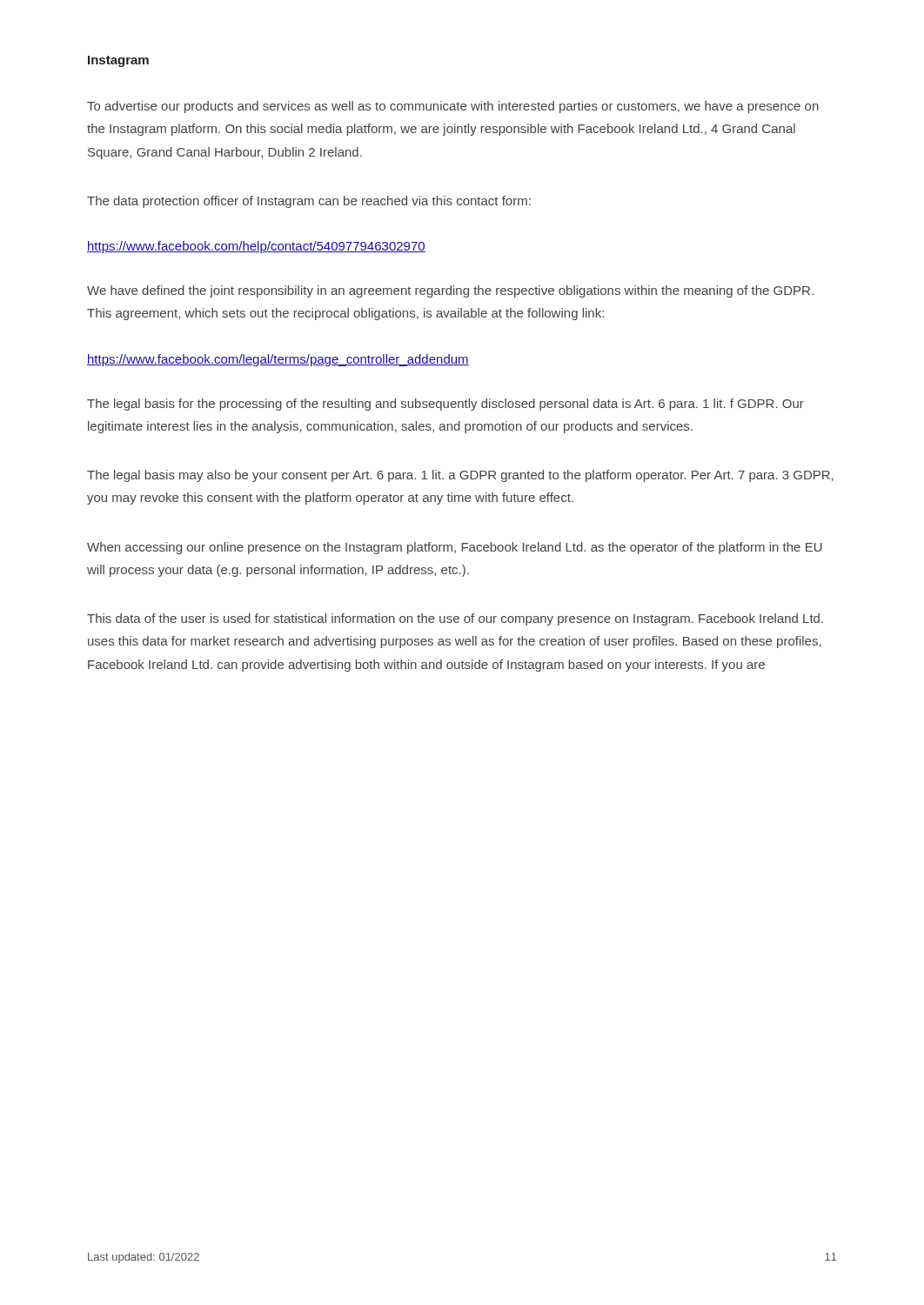This screenshot has height=1305, width=924.
Task: Click on the text block starting "This data of the"
Action: [x=456, y=641]
